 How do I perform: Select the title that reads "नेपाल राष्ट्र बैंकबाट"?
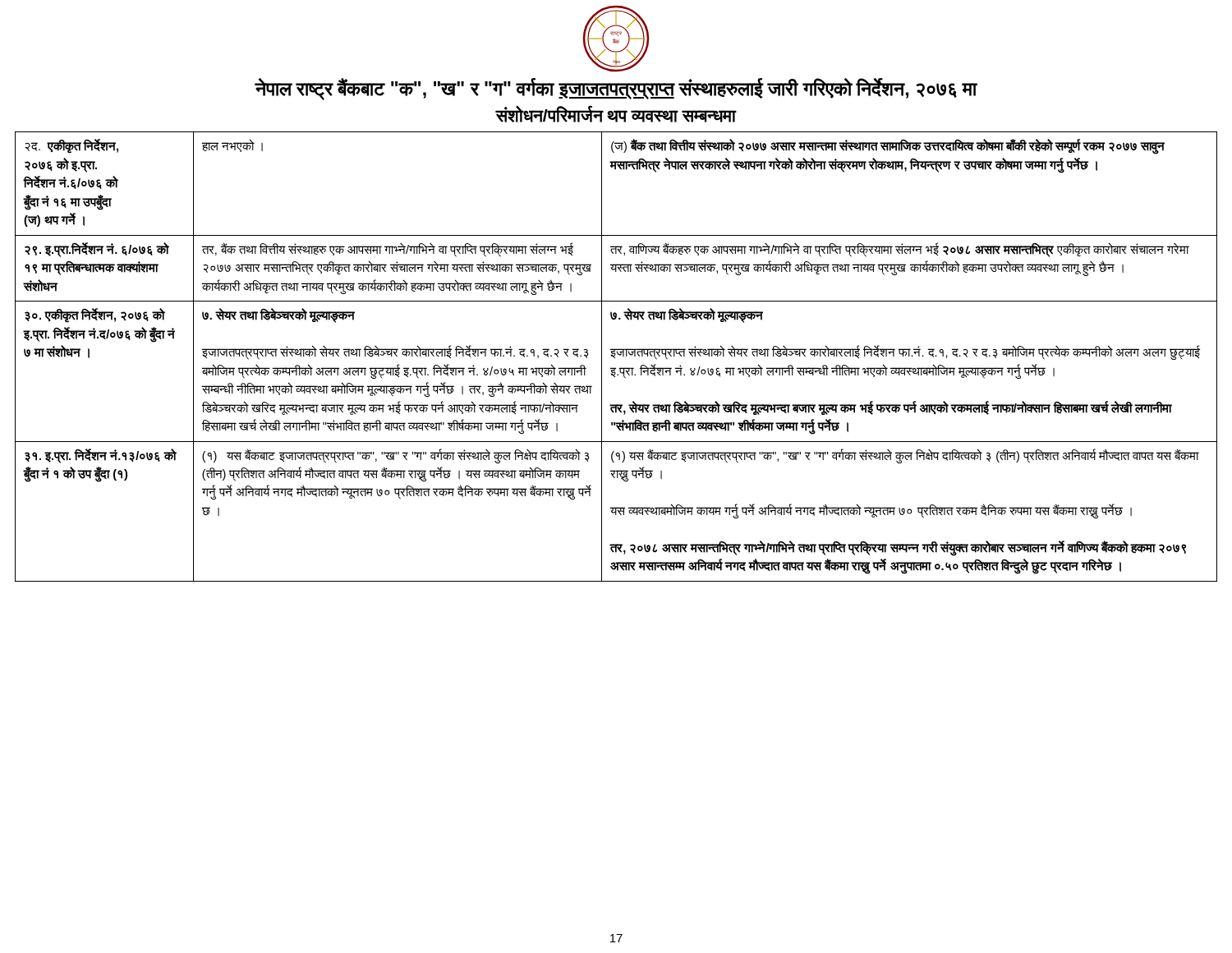[x=616, y=101]
